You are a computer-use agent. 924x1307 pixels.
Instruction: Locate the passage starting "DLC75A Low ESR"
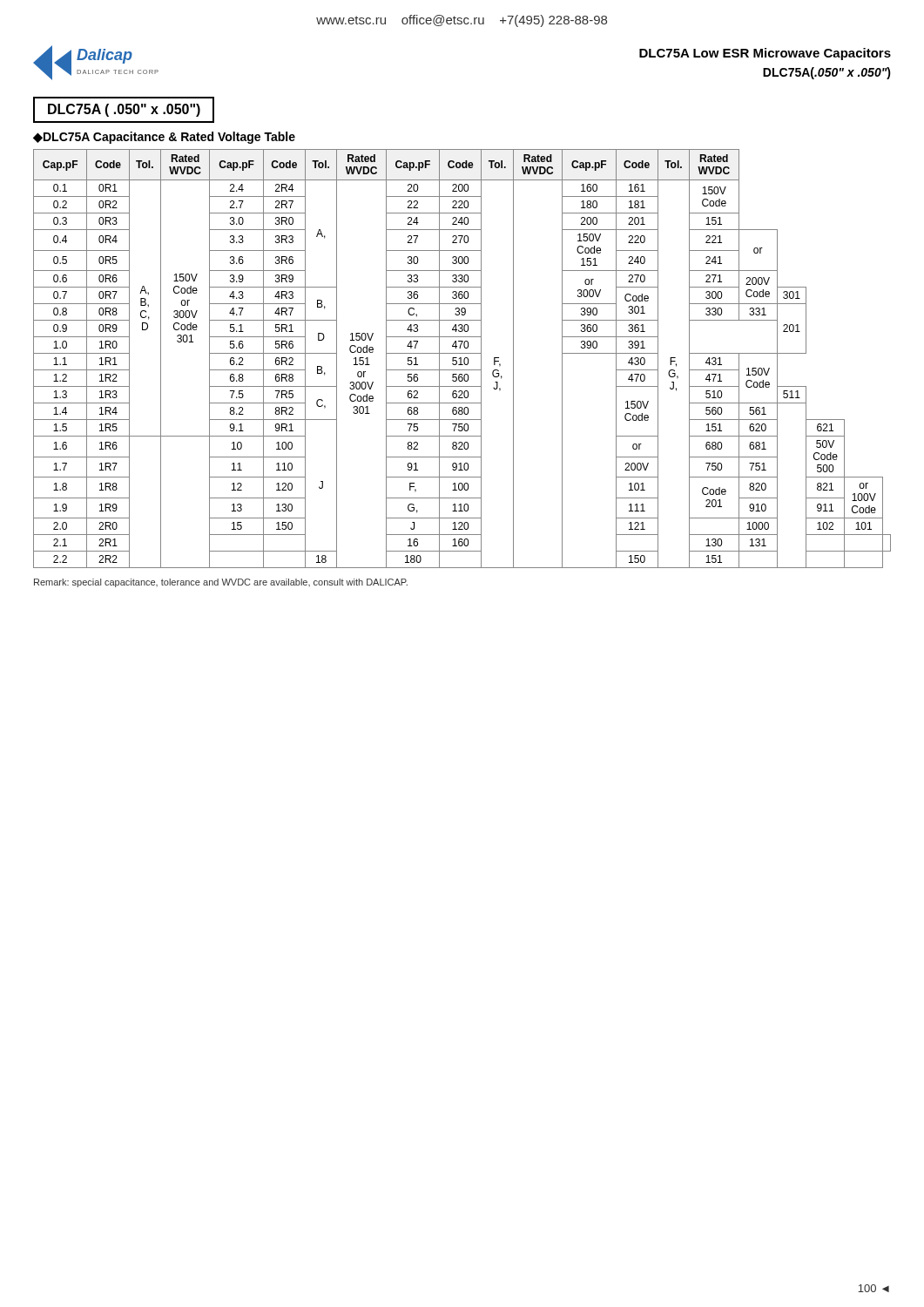765,63
